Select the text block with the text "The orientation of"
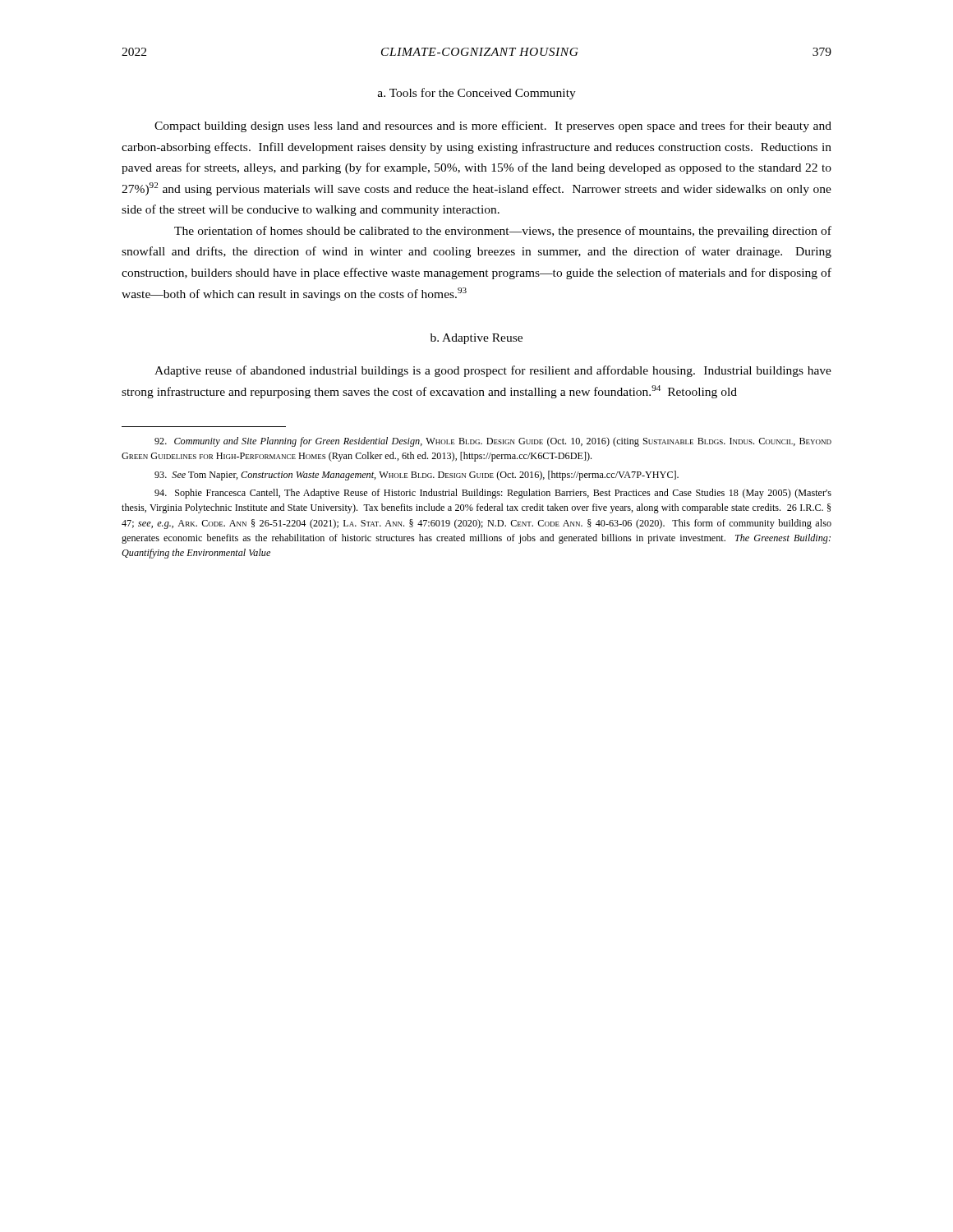This screenshot has width=953, height=1232. 476,262
